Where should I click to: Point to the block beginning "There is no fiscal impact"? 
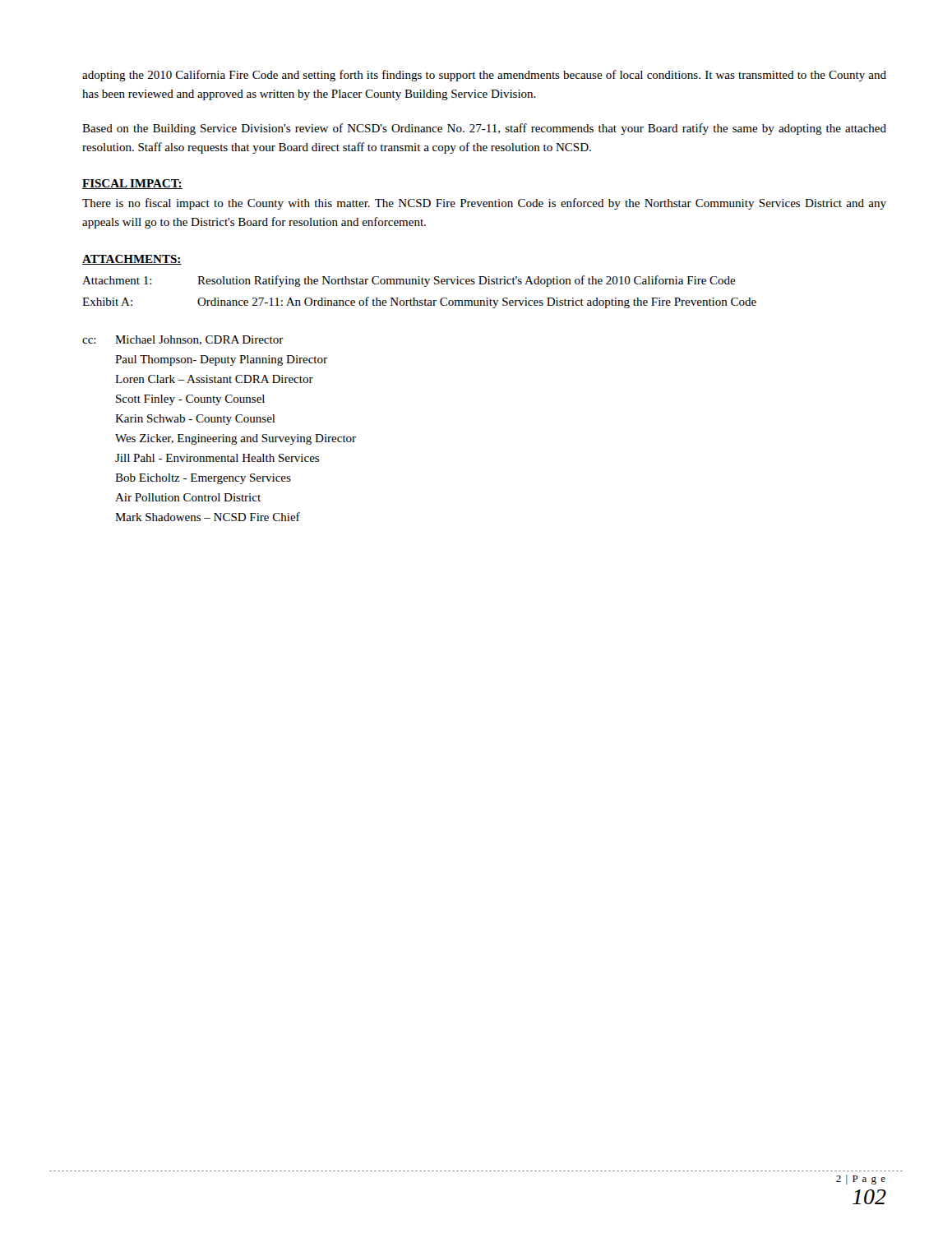click(484, 213)
